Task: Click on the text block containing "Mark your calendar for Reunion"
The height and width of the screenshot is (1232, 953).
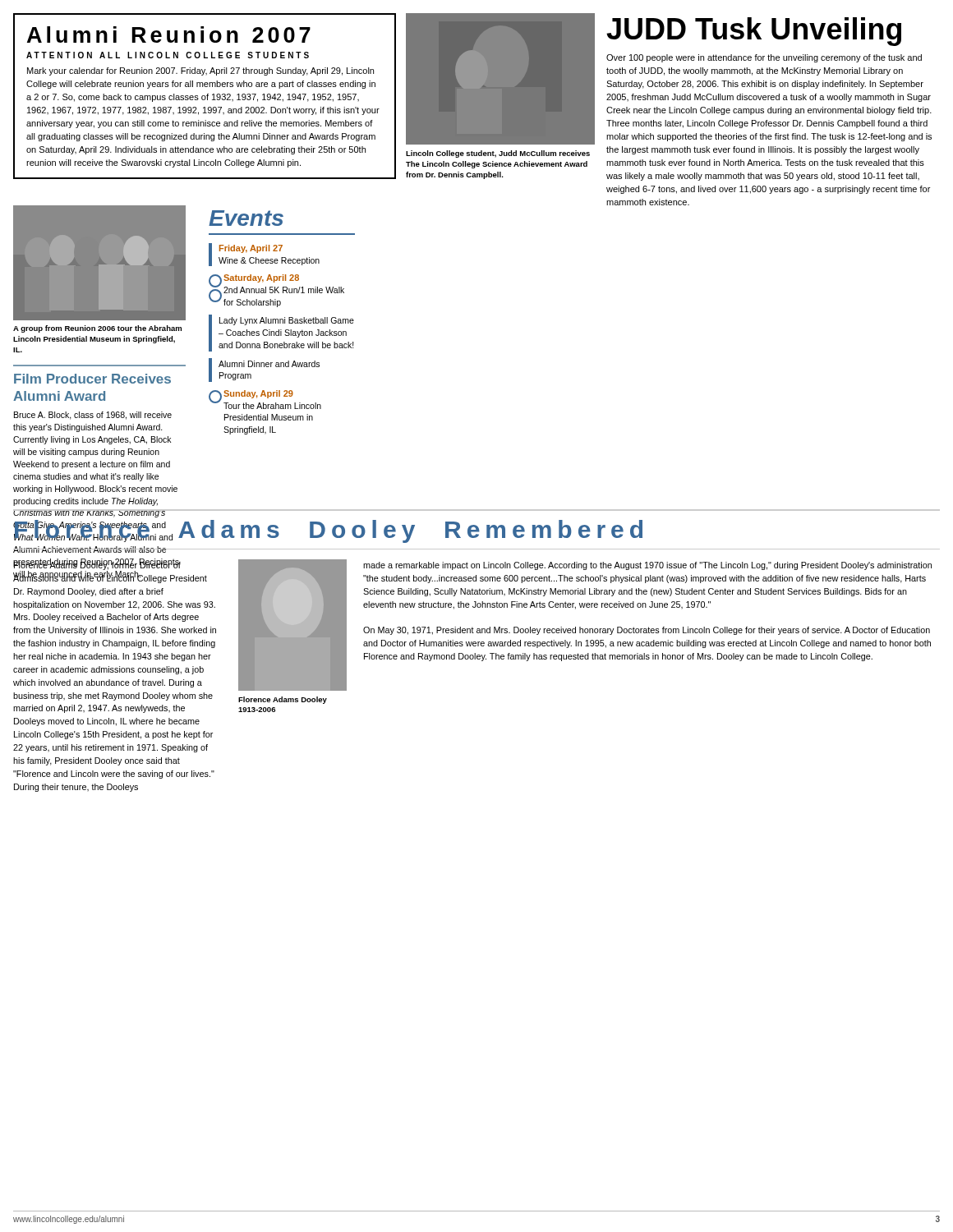Action: click(203, 117)
